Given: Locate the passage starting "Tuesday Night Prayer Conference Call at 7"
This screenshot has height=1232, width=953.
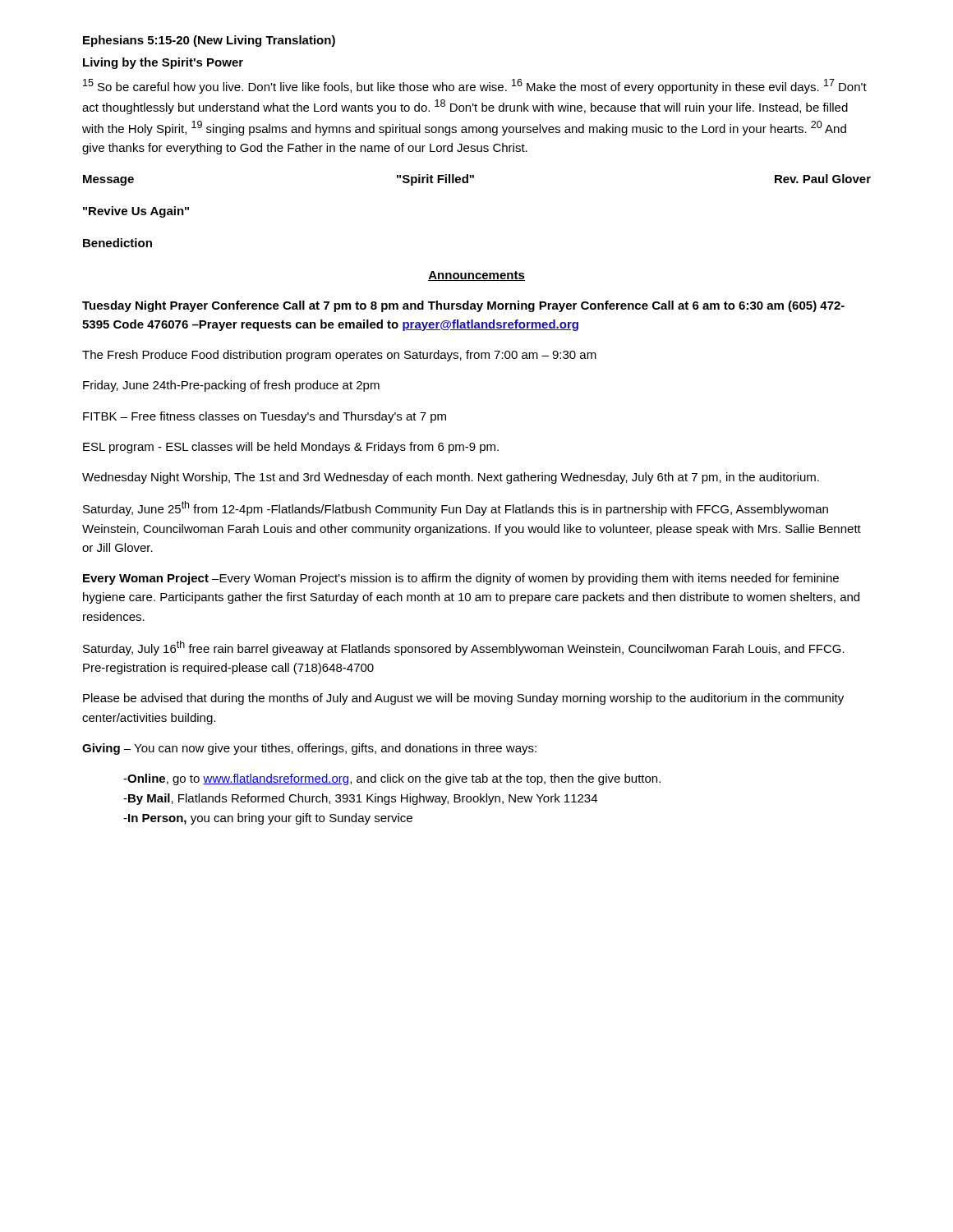Looking at the screenshot, I should tap(463, 314).
